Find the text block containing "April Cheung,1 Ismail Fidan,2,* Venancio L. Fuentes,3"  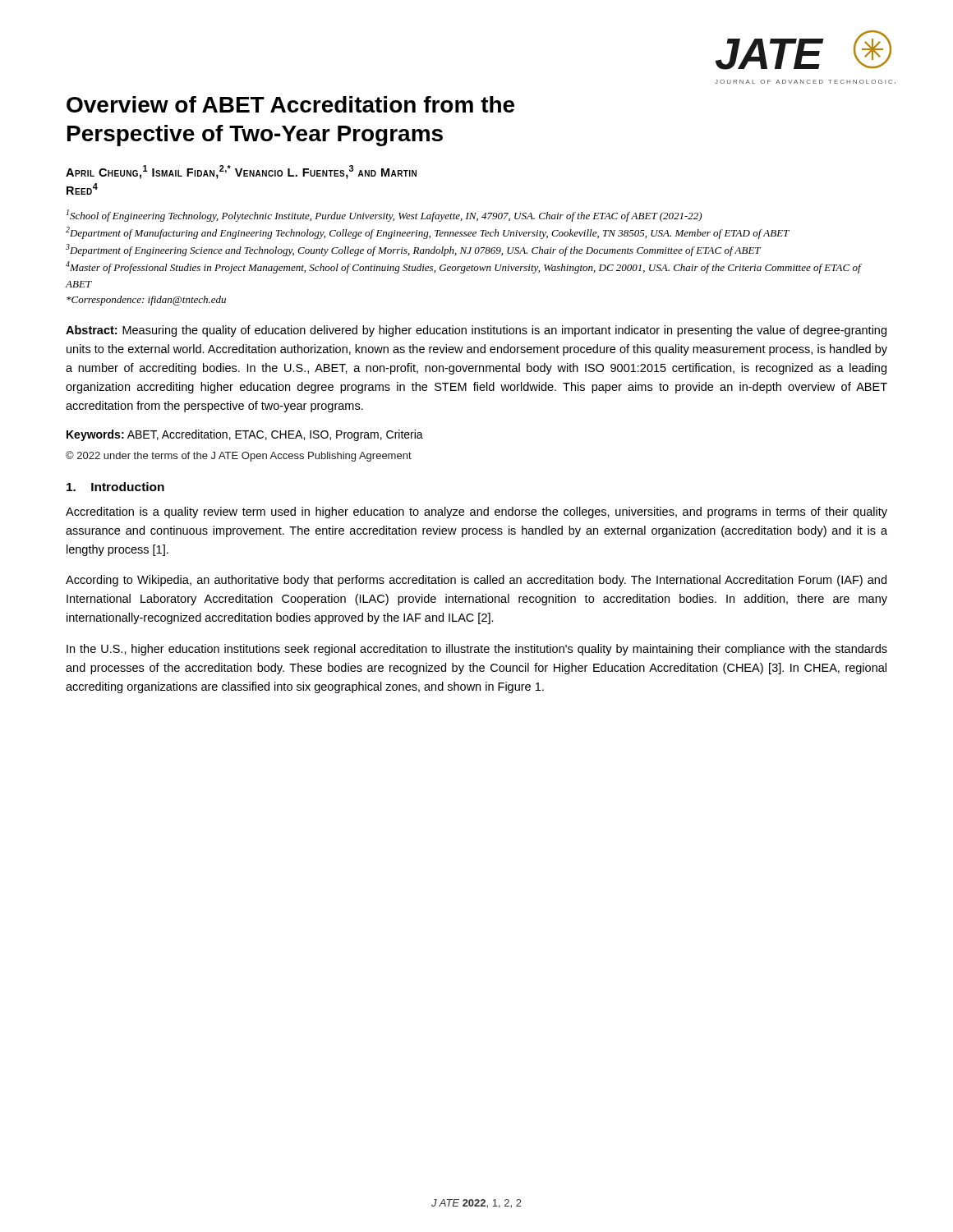coord(242,180)
